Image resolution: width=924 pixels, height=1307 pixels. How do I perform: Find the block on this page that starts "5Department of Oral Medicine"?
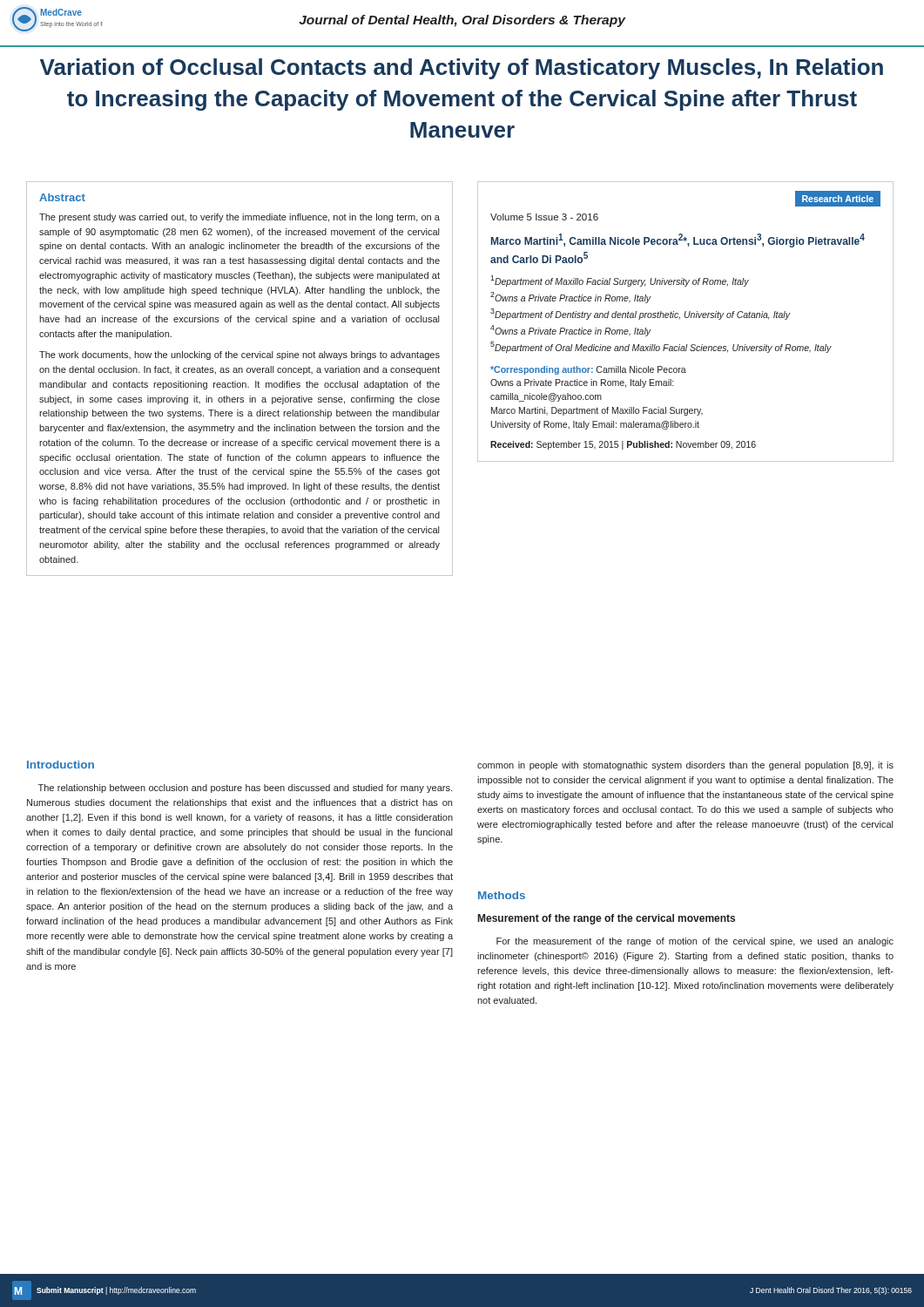click(661, 346)
